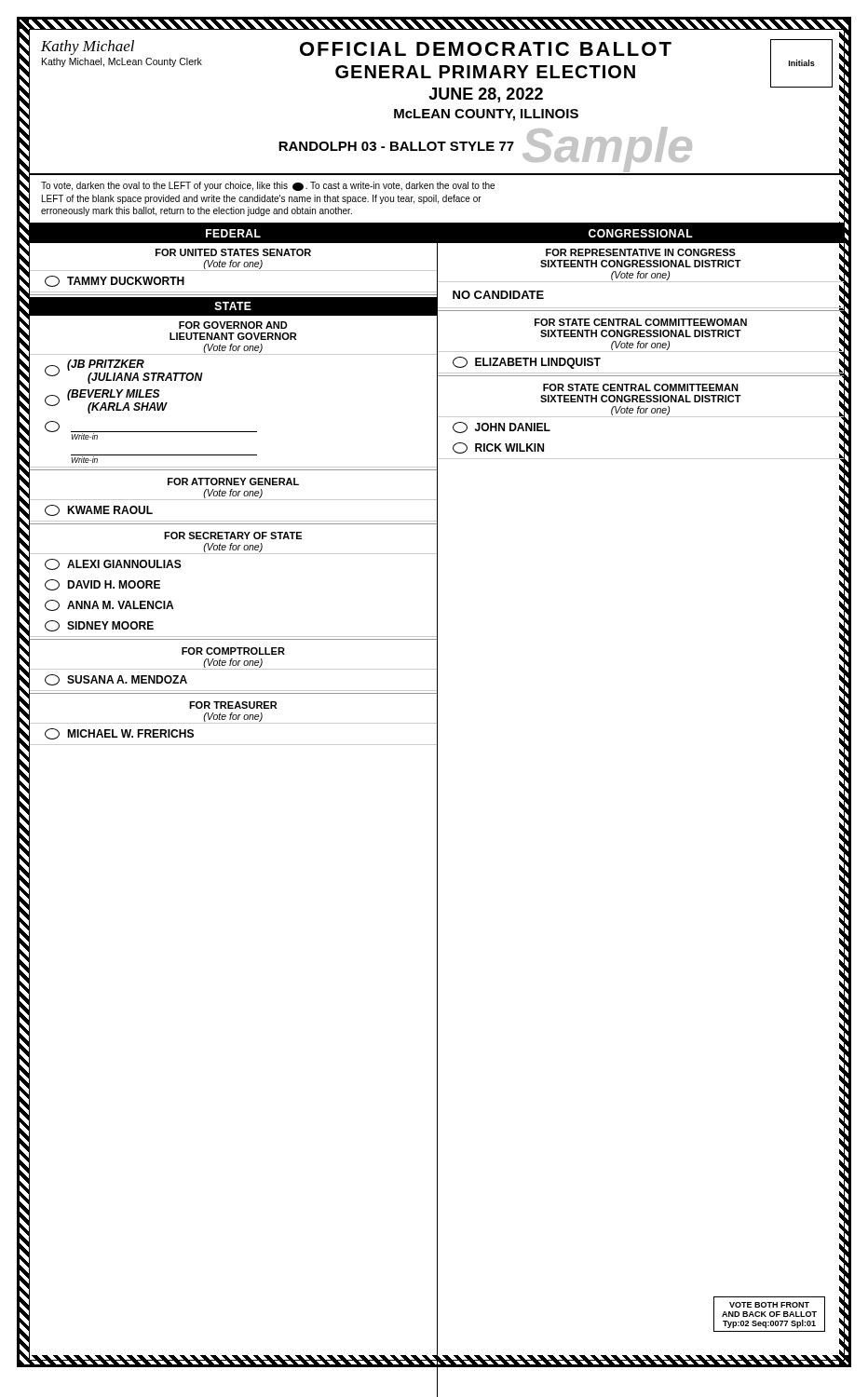Point to the block starting "(JB PRITZKER(JULIANA STRATTON"

pos(123,370)
